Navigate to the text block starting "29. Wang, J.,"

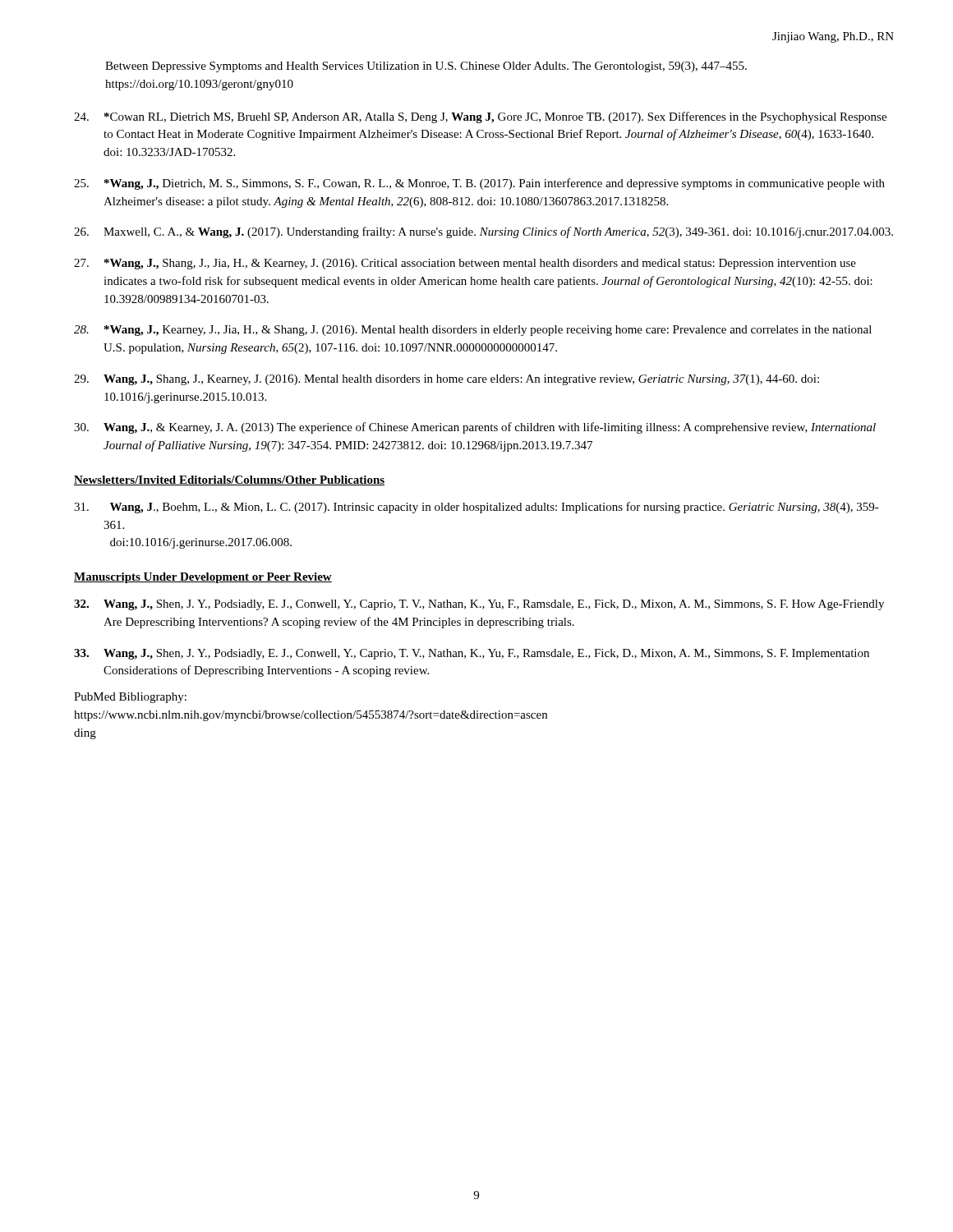click(484, 388)
